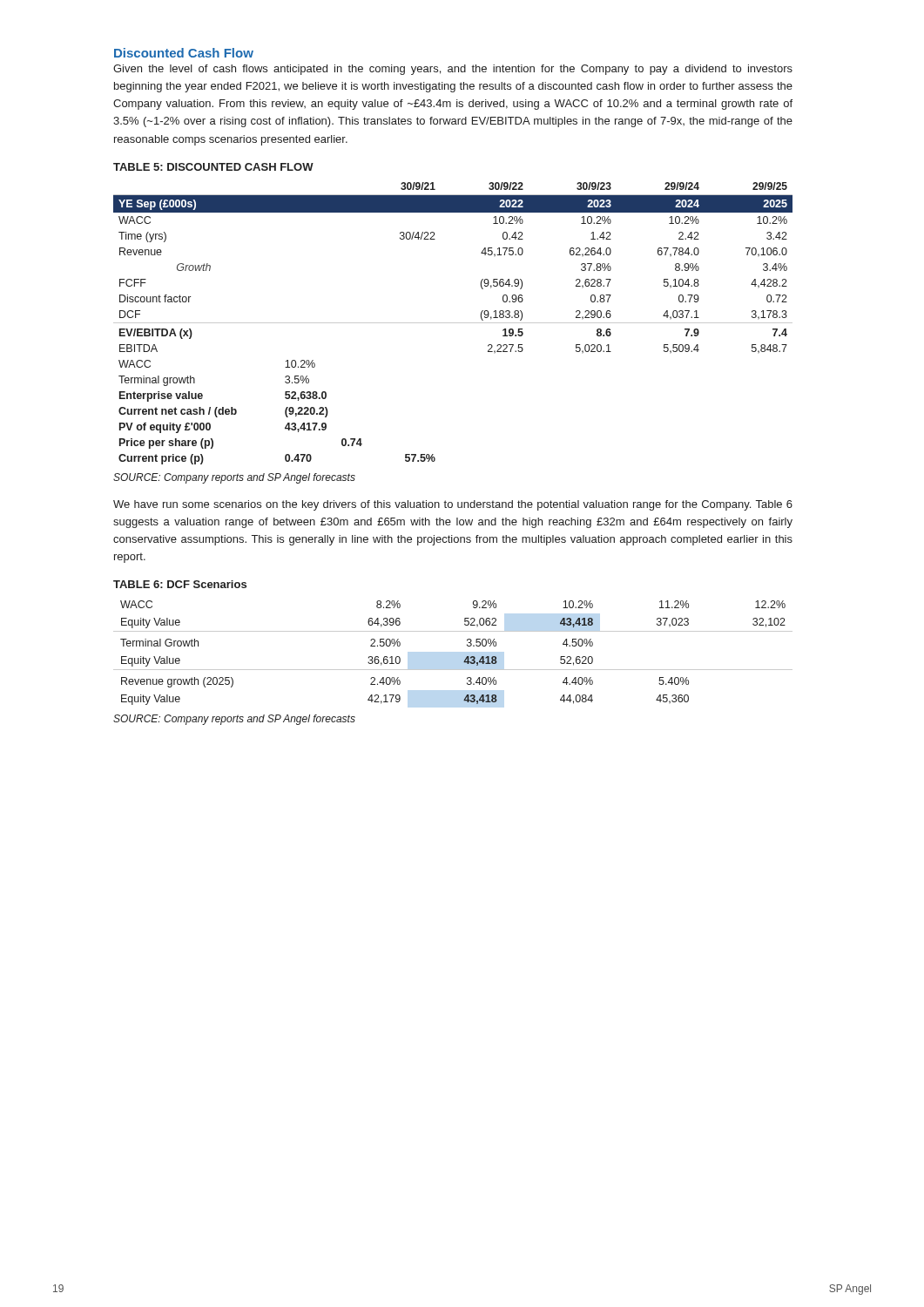Navigate to the text starting "TABLE 6: DCF Scenarios"
The image size is (924, 1307).
pos(180,584)
